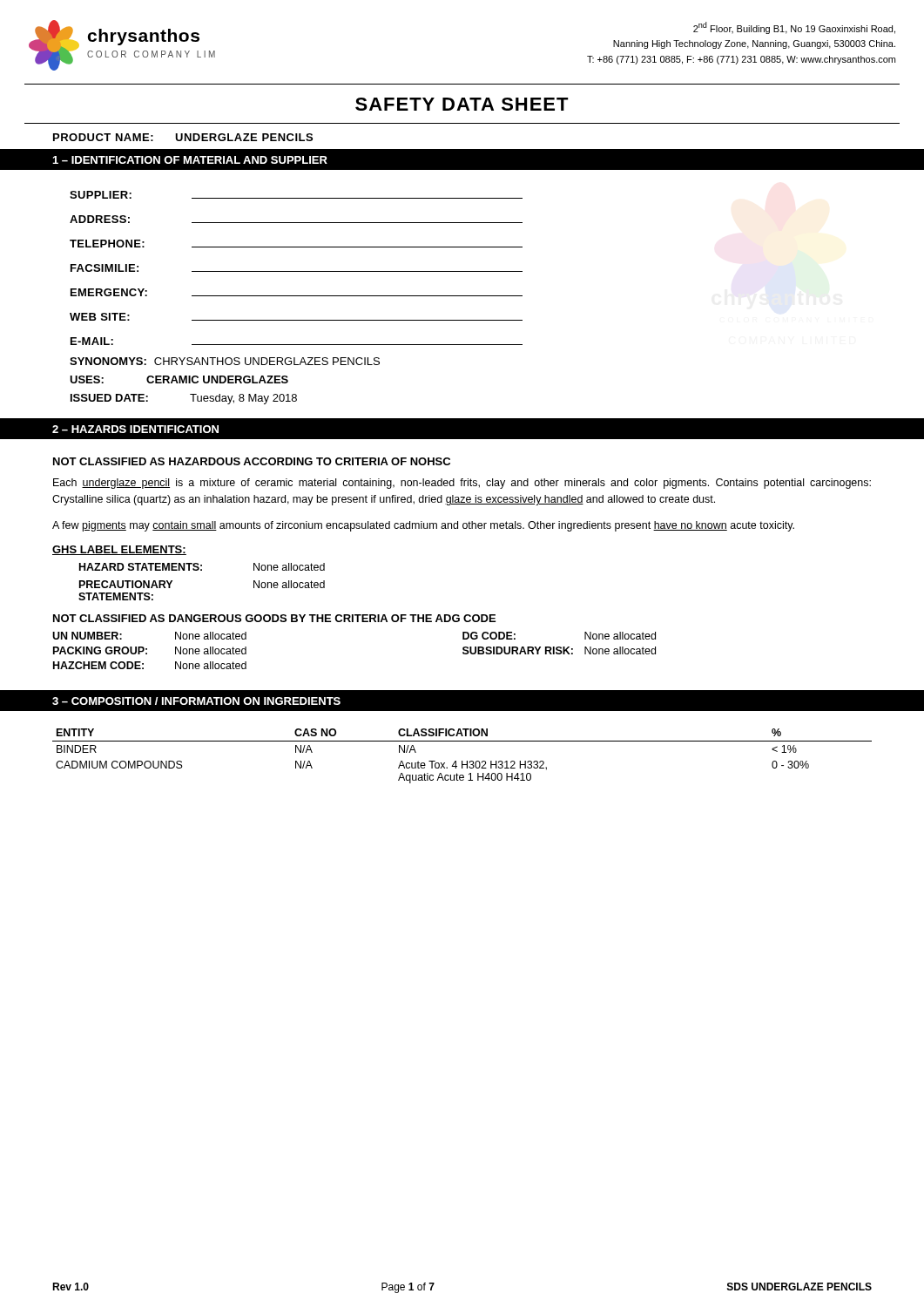Locate the passage starting "NOT CLASSIFIED AS HAZARDOUS"
Viewport: 924px width, 1307px height.
(252, 461)
